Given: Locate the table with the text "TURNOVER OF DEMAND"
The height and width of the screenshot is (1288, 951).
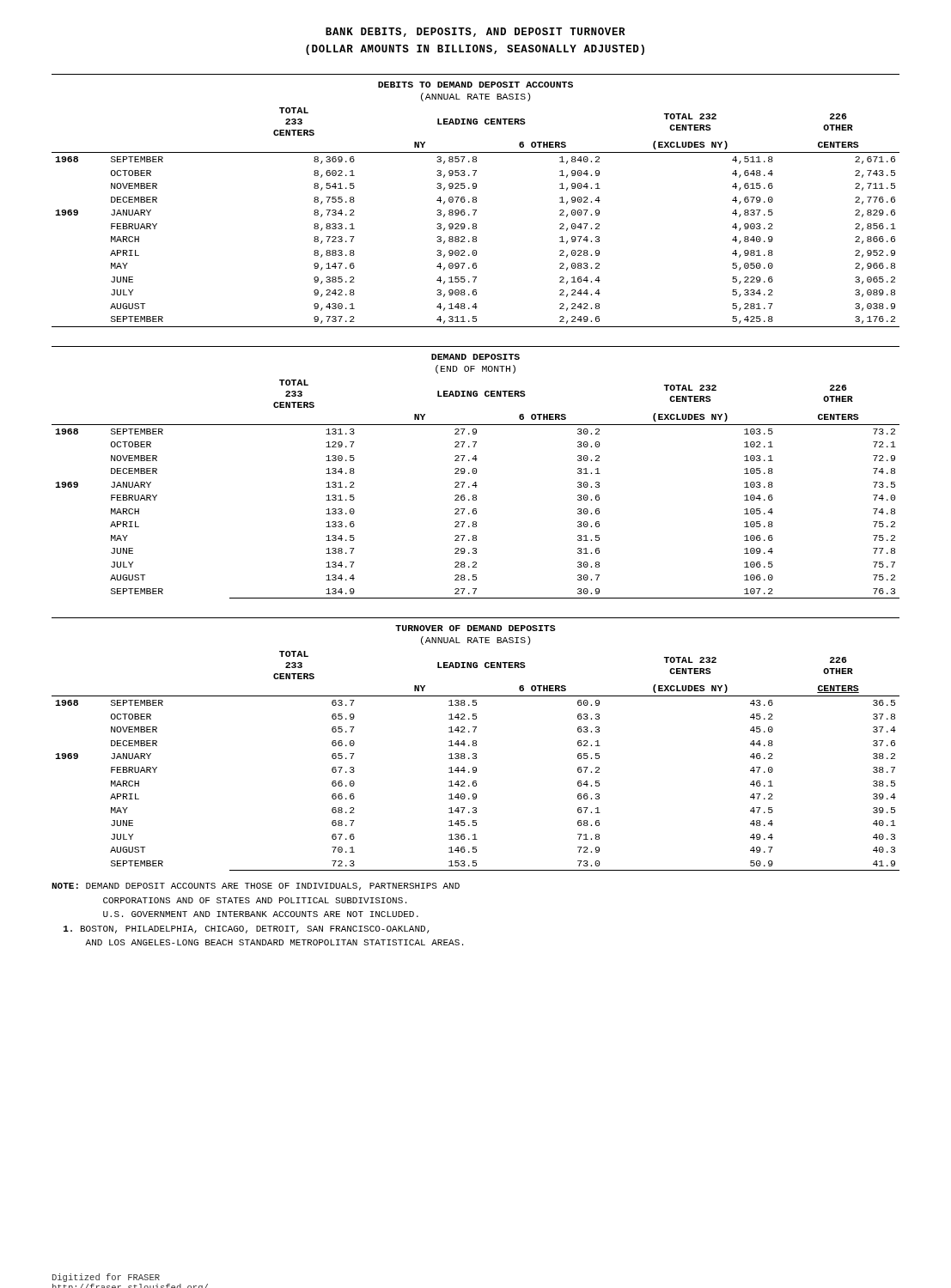Looking at the screenshot, I should (x=476, y=744).
